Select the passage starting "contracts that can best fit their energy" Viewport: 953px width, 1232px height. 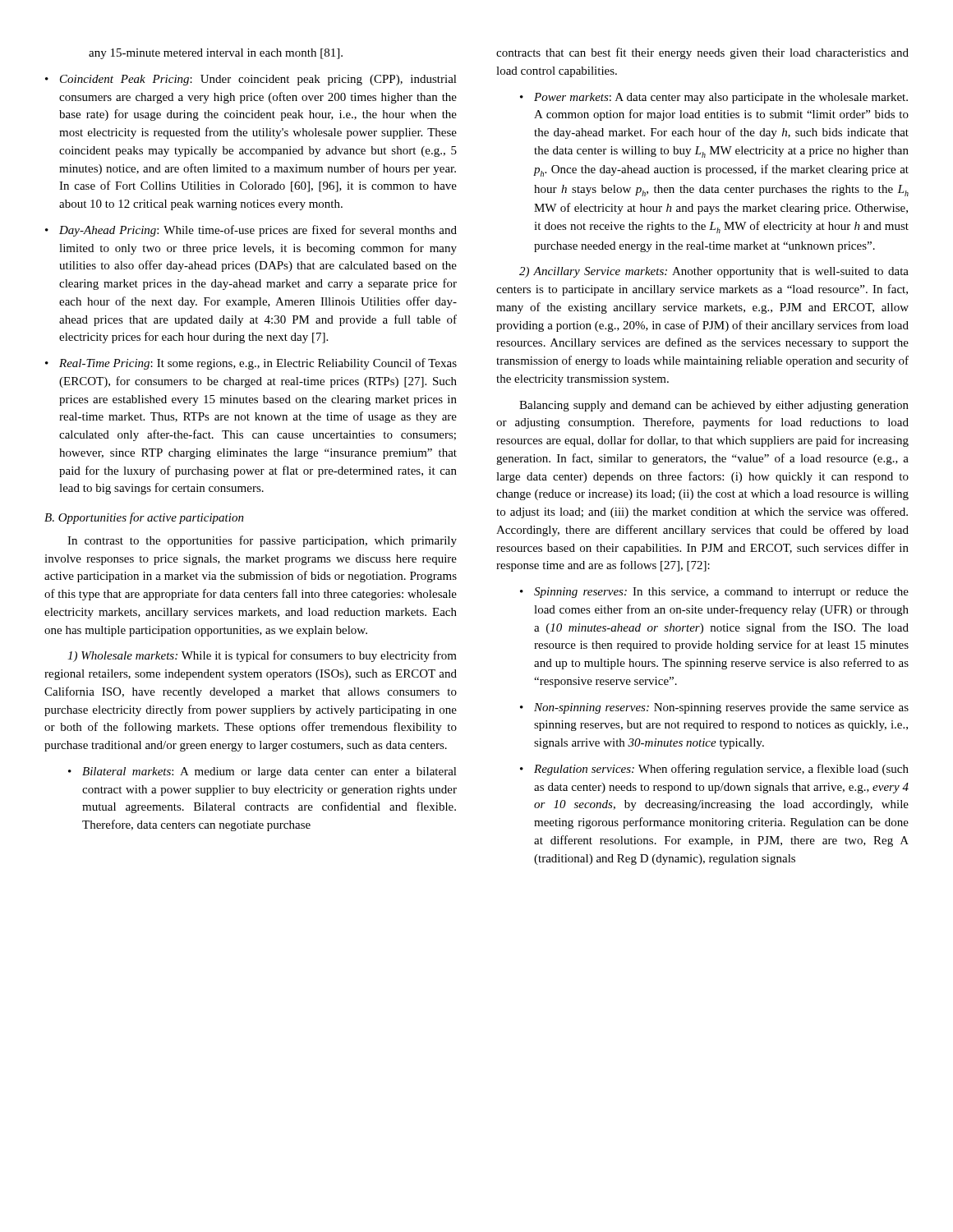702,61
